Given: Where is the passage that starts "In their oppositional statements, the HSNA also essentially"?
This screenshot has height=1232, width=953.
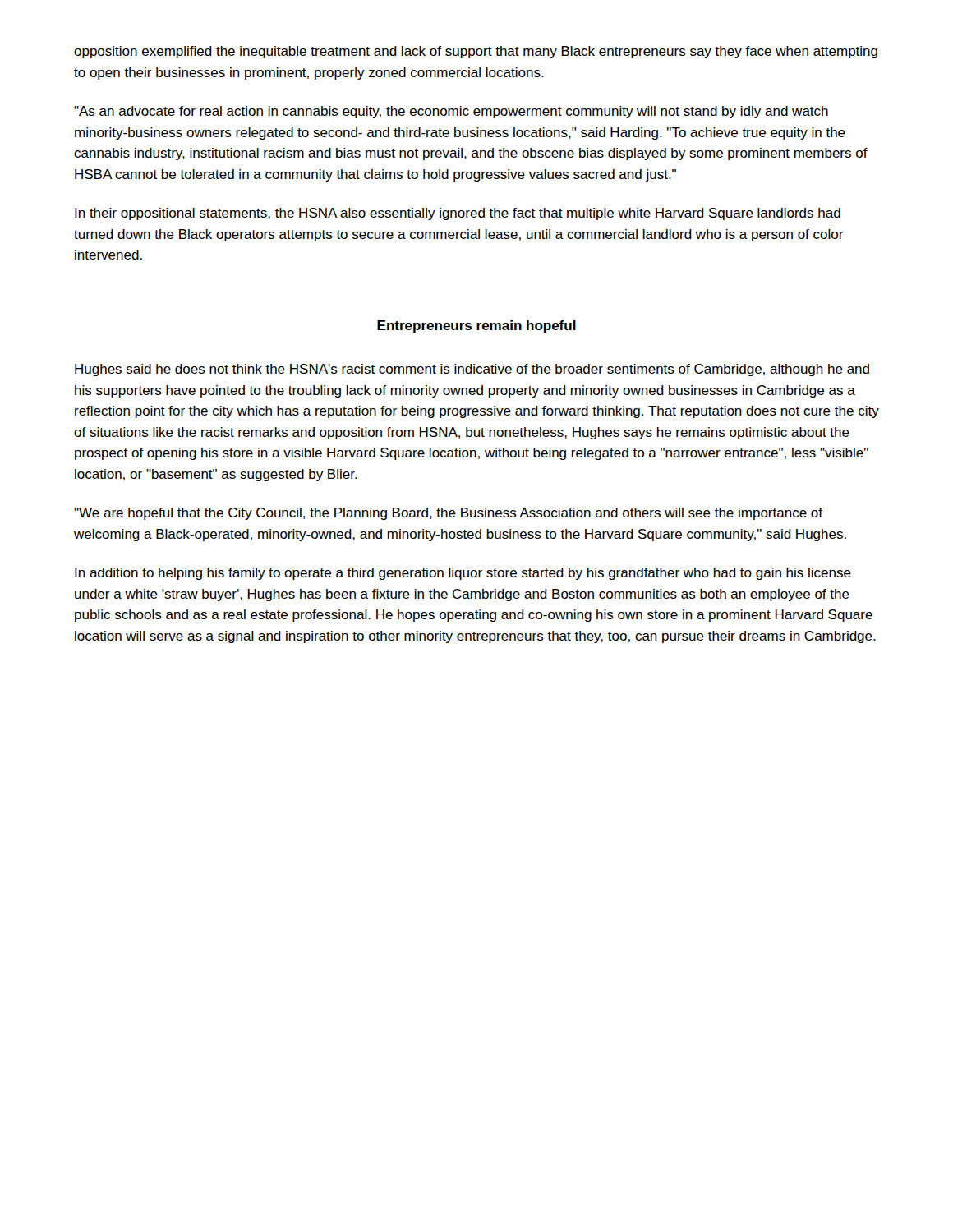Looking at the screenshot, I should point(459,234).
